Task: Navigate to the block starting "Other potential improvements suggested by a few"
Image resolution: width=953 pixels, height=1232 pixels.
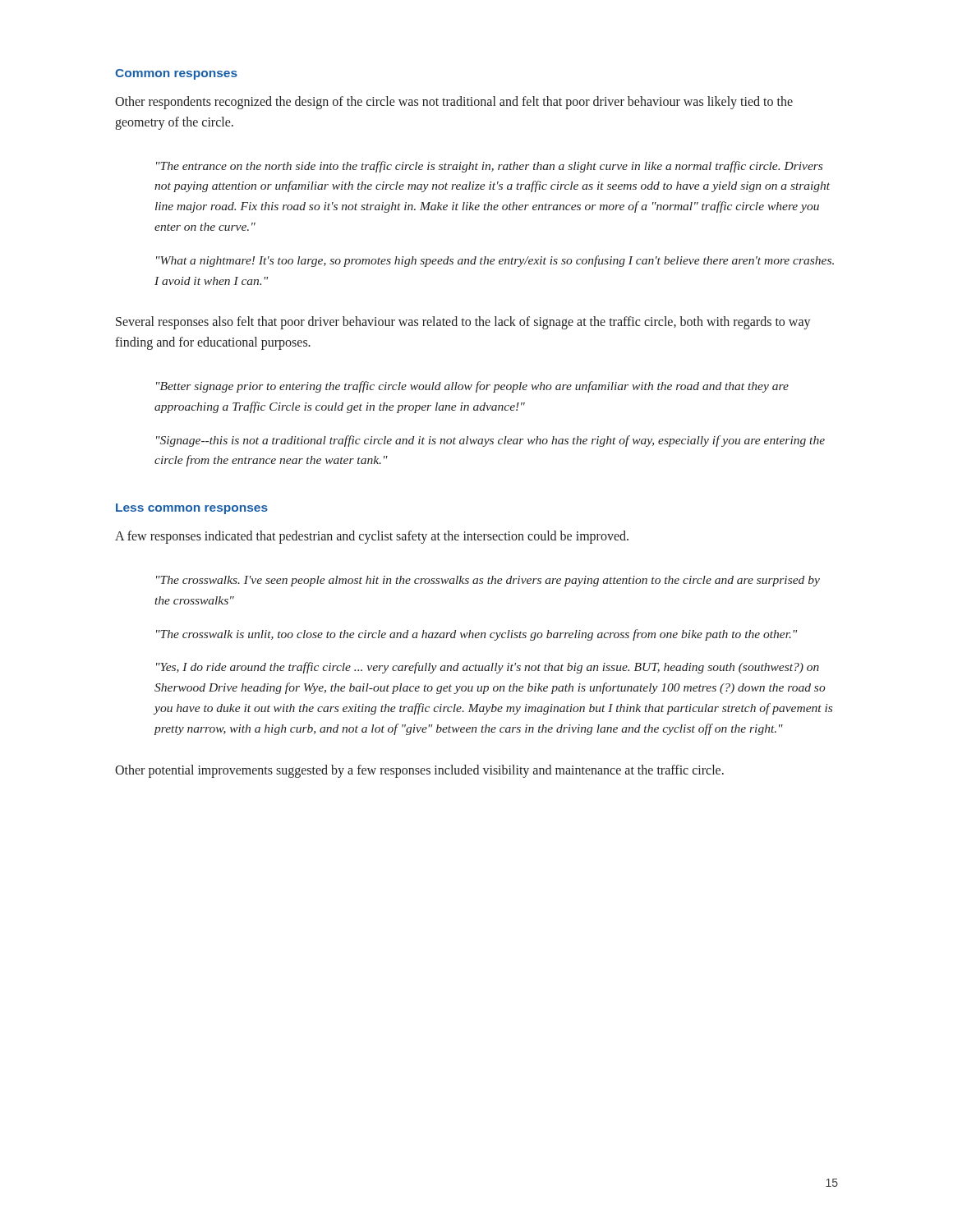Action: (420, 770)
